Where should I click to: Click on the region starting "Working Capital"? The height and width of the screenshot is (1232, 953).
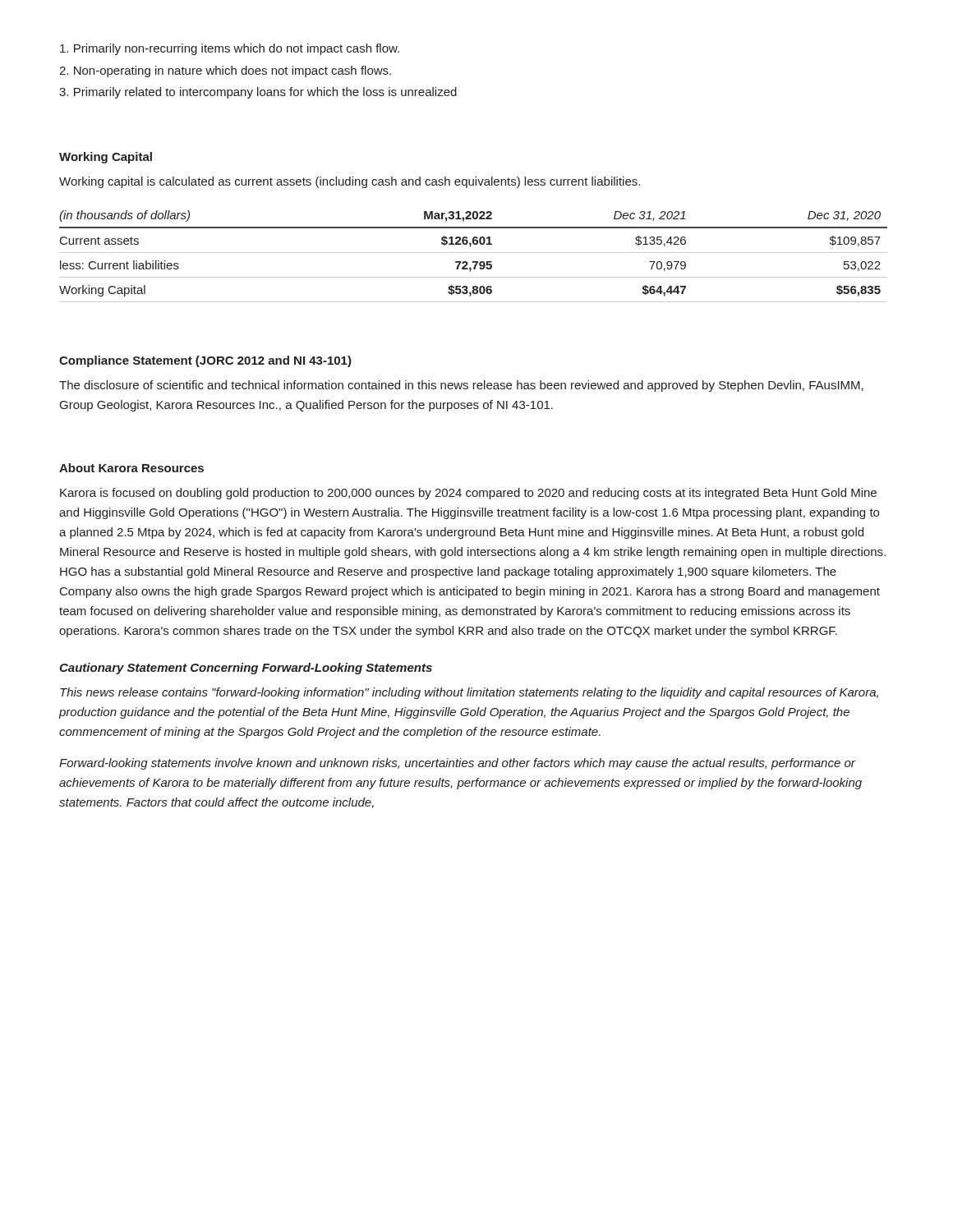tap(106, 156)
